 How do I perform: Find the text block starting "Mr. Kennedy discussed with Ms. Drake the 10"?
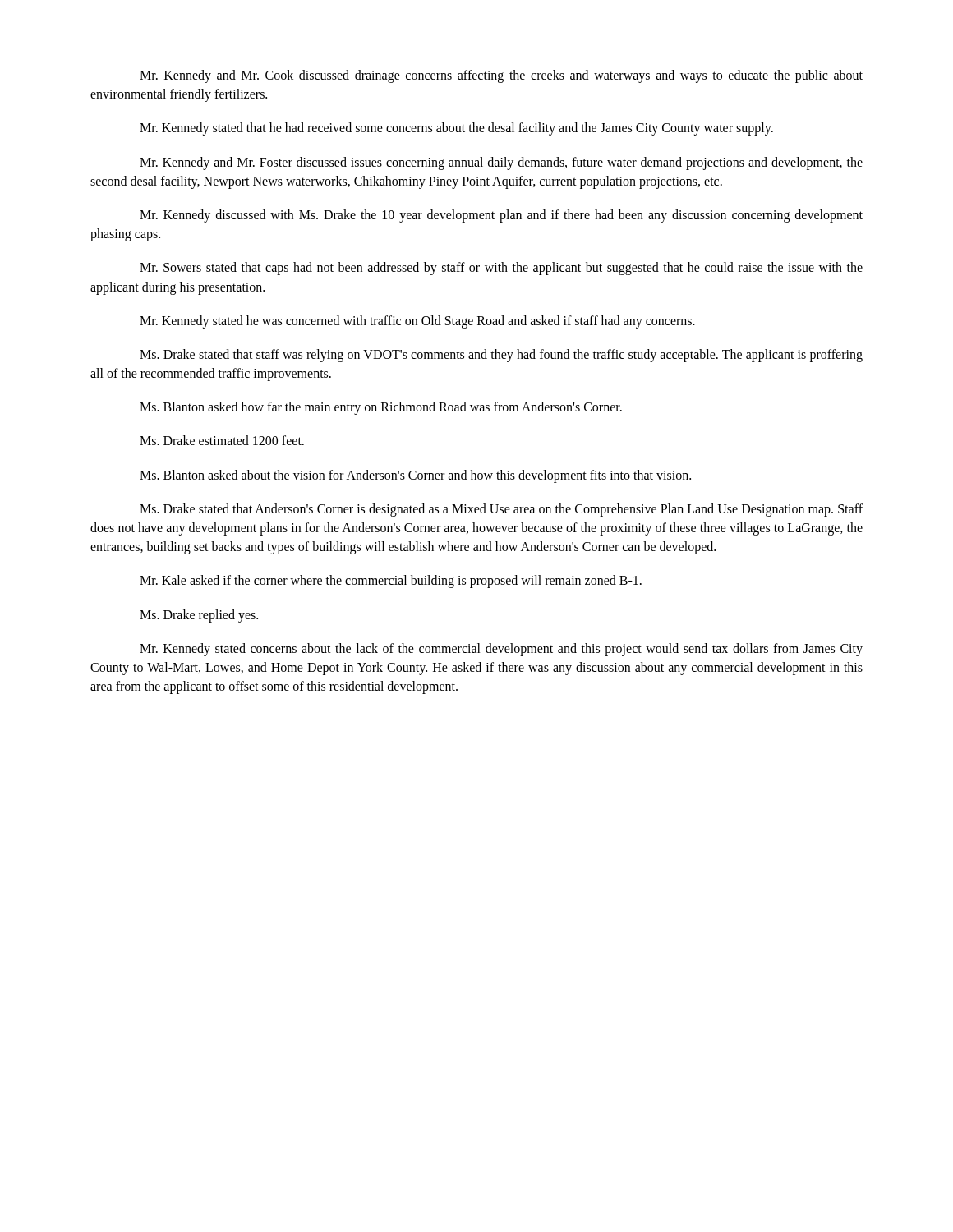click(476, 224)
